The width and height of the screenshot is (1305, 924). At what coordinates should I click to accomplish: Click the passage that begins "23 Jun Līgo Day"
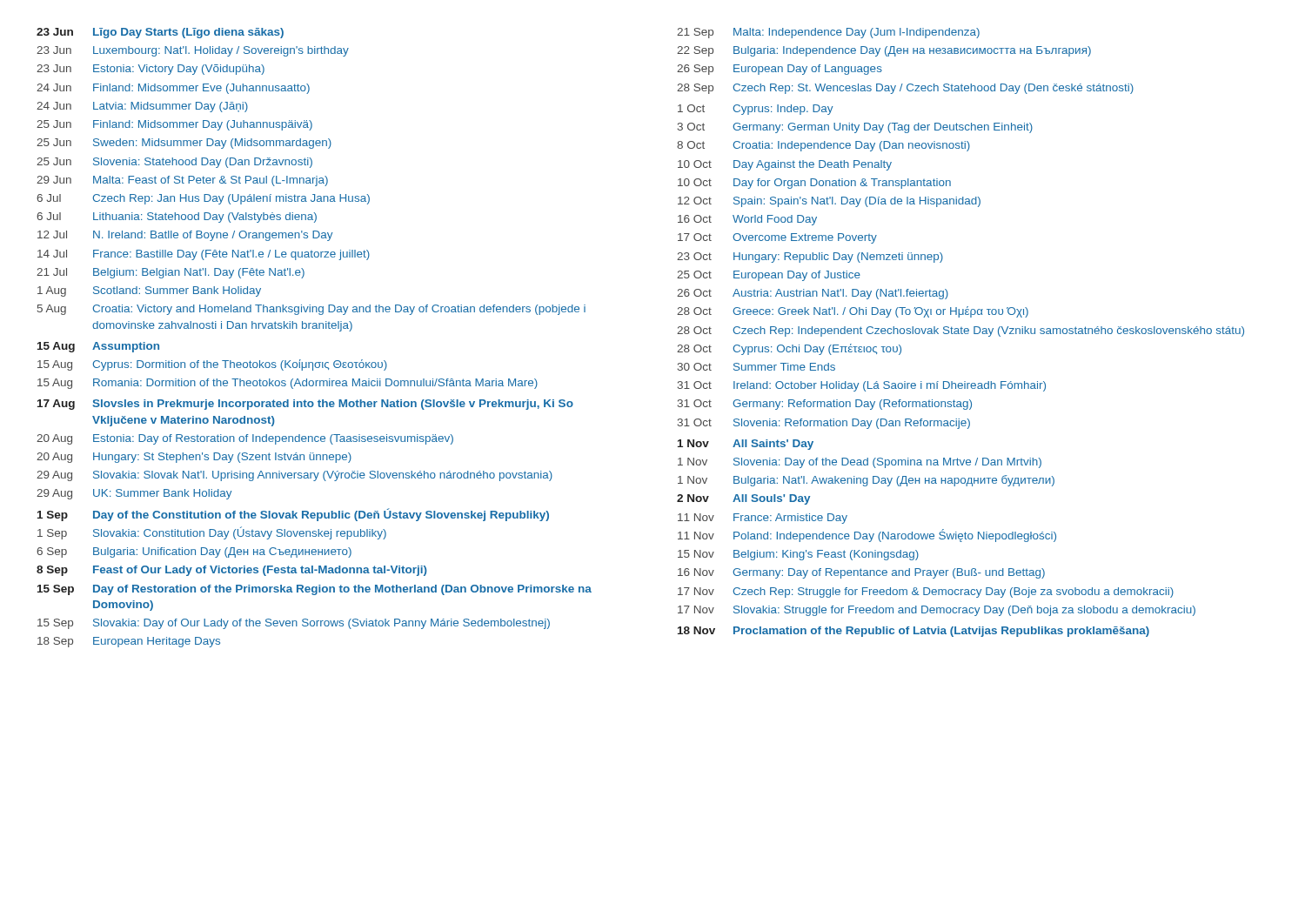point(160,33)
